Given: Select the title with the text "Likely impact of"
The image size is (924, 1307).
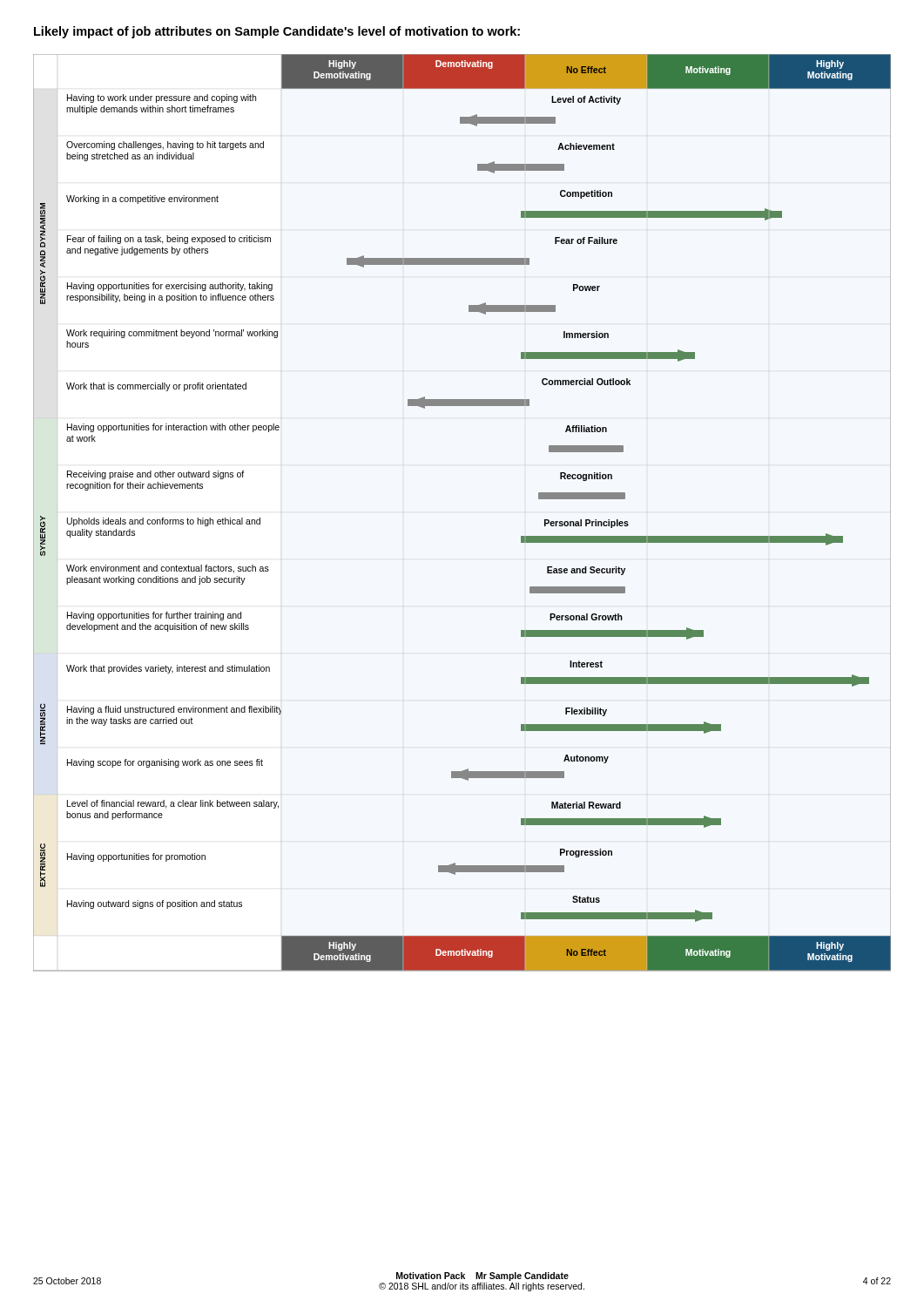Looking at the screenshot, I should [x=277, y=31].
